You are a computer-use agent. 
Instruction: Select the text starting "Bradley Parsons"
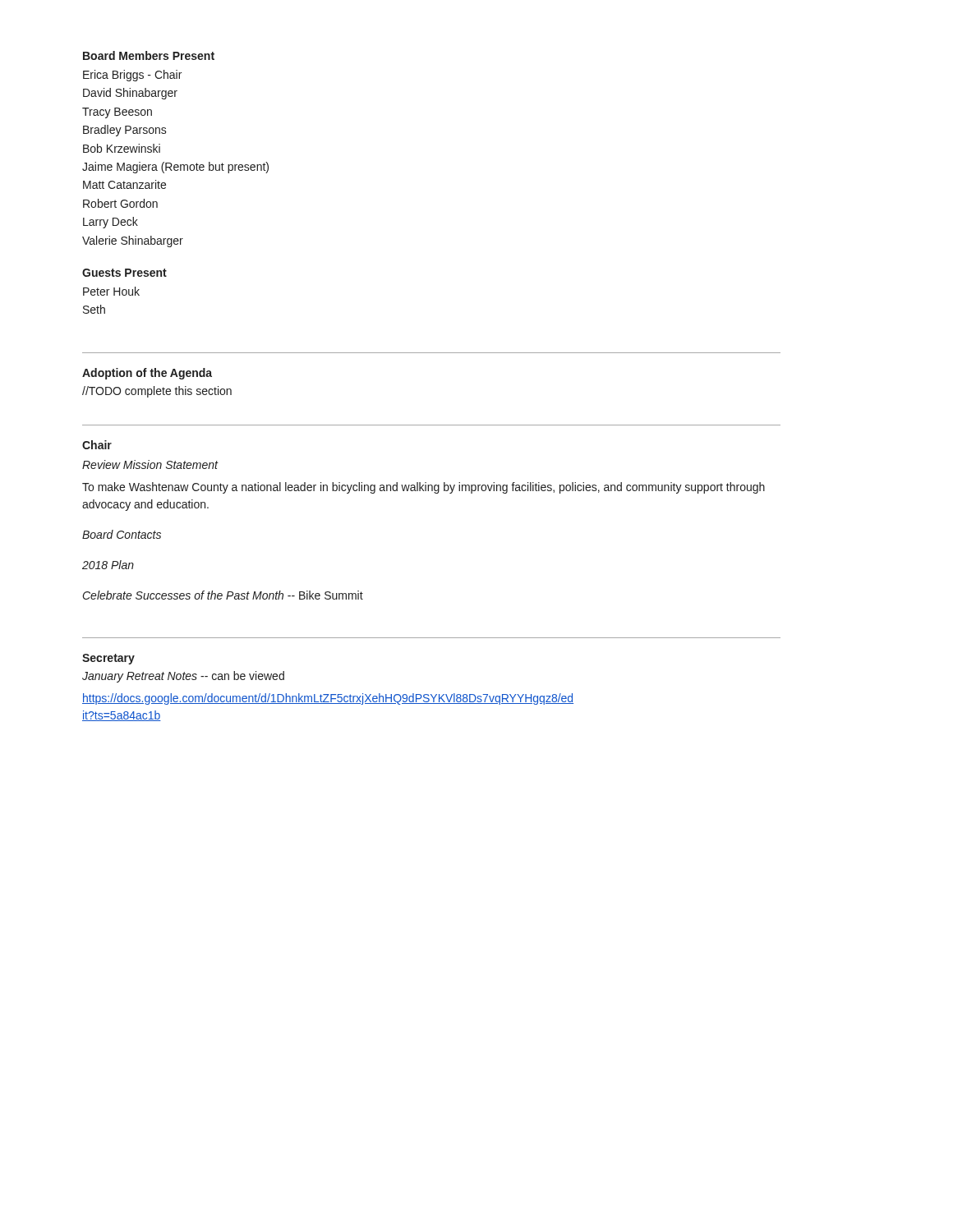click(124, 130)
